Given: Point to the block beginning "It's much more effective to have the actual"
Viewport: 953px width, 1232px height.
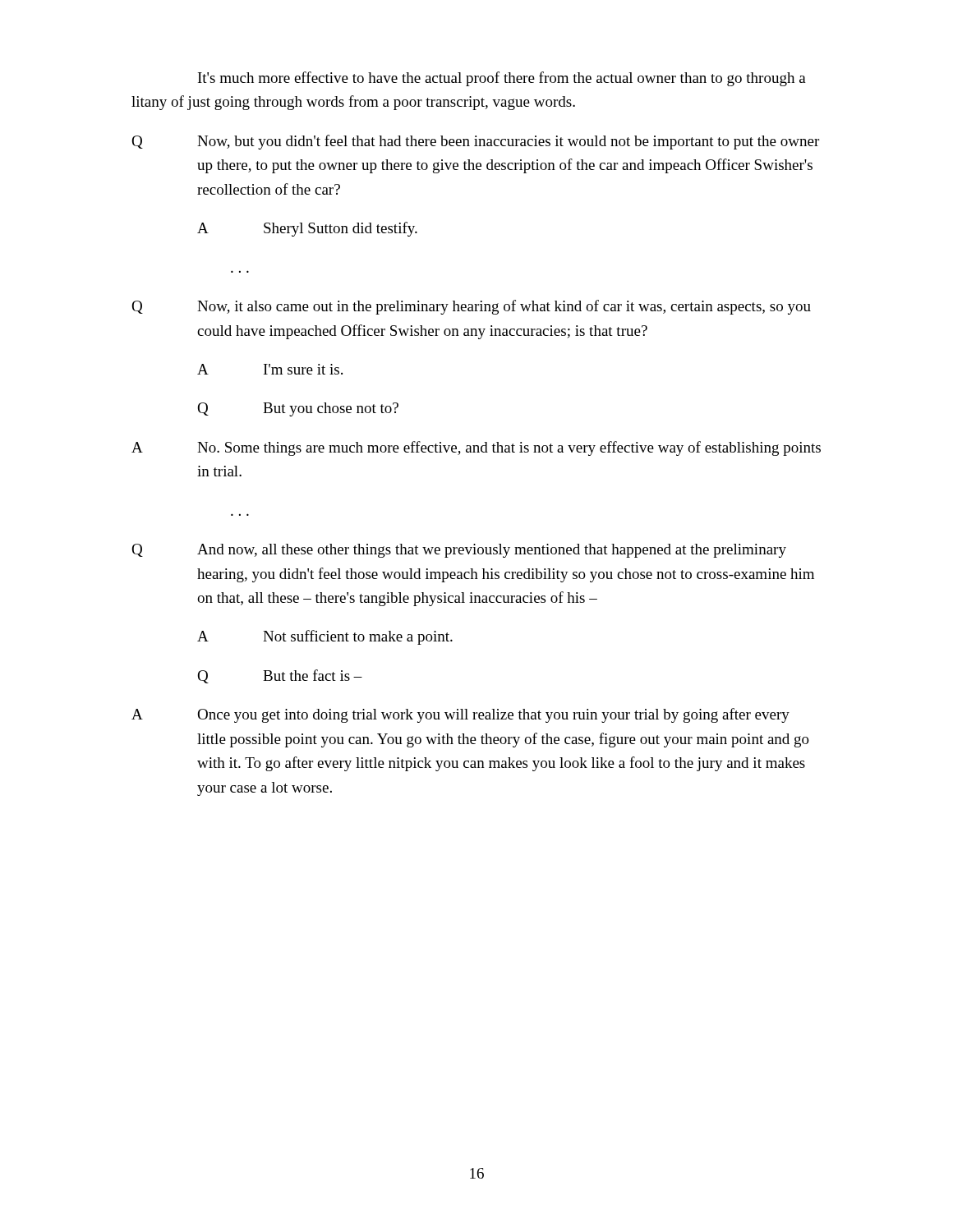Looking at the screenshot, I should click(476, 90).
